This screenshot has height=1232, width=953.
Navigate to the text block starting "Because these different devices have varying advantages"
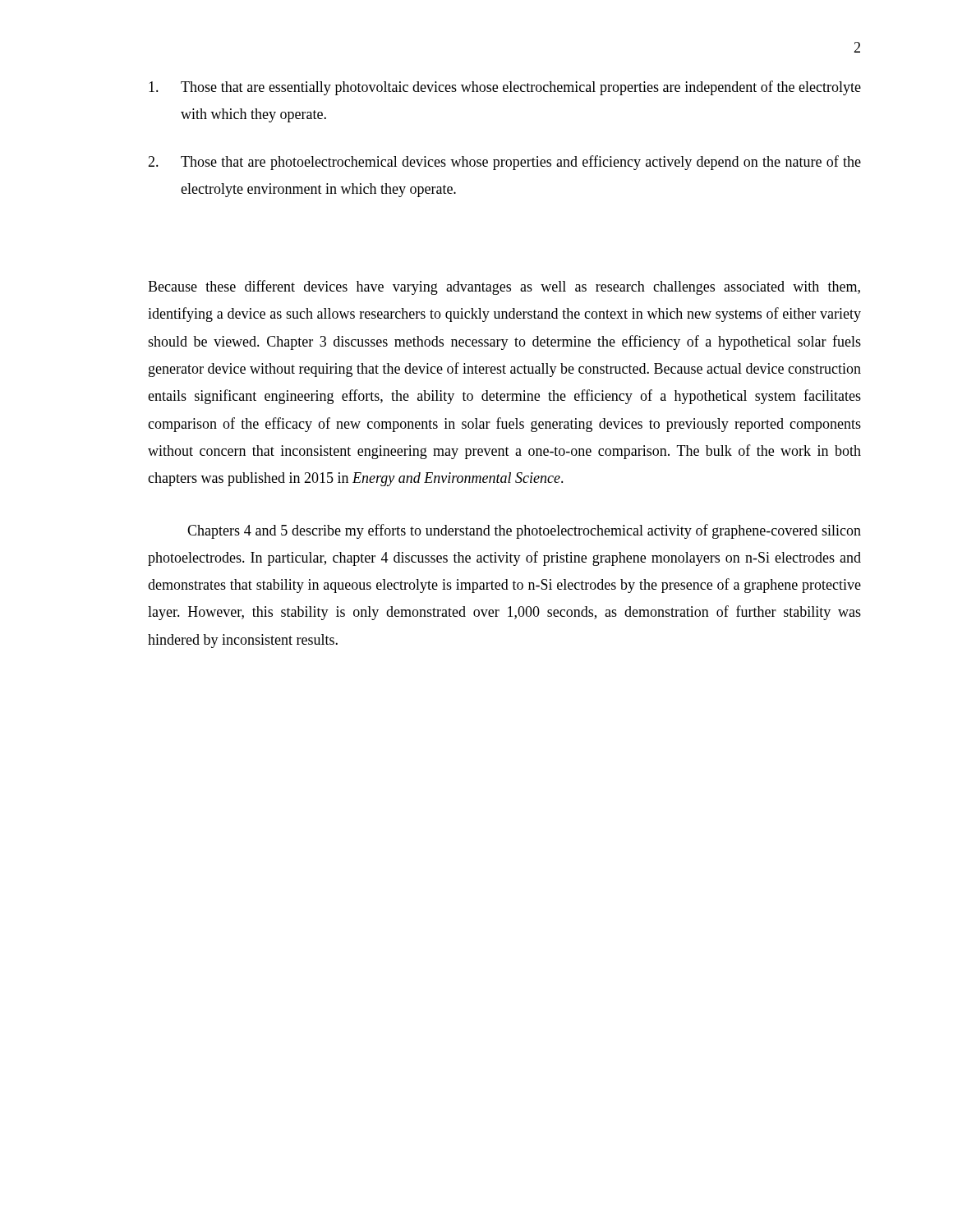tap(504, 382)
